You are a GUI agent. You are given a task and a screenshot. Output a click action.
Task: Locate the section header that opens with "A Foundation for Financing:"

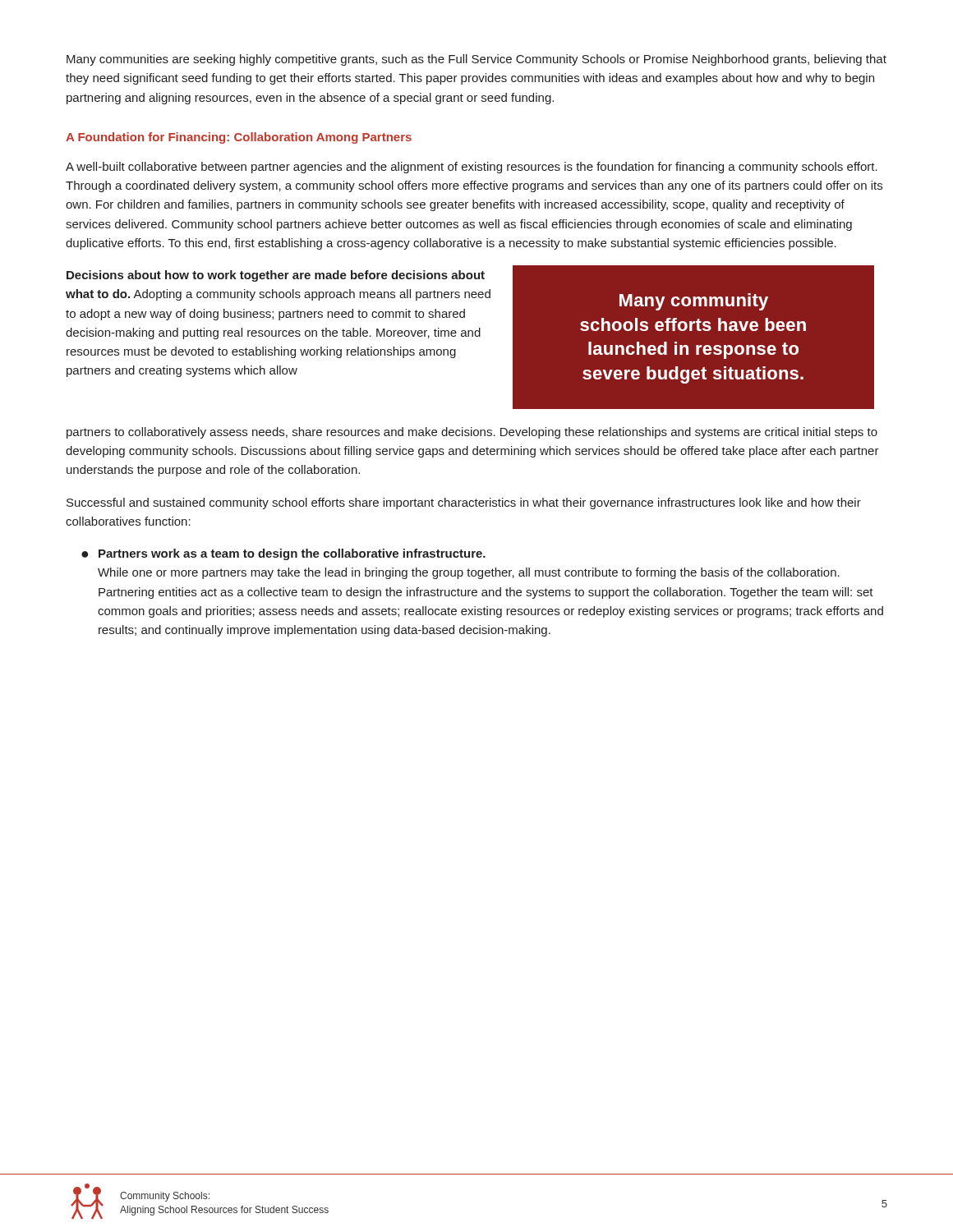click(239, 137)
